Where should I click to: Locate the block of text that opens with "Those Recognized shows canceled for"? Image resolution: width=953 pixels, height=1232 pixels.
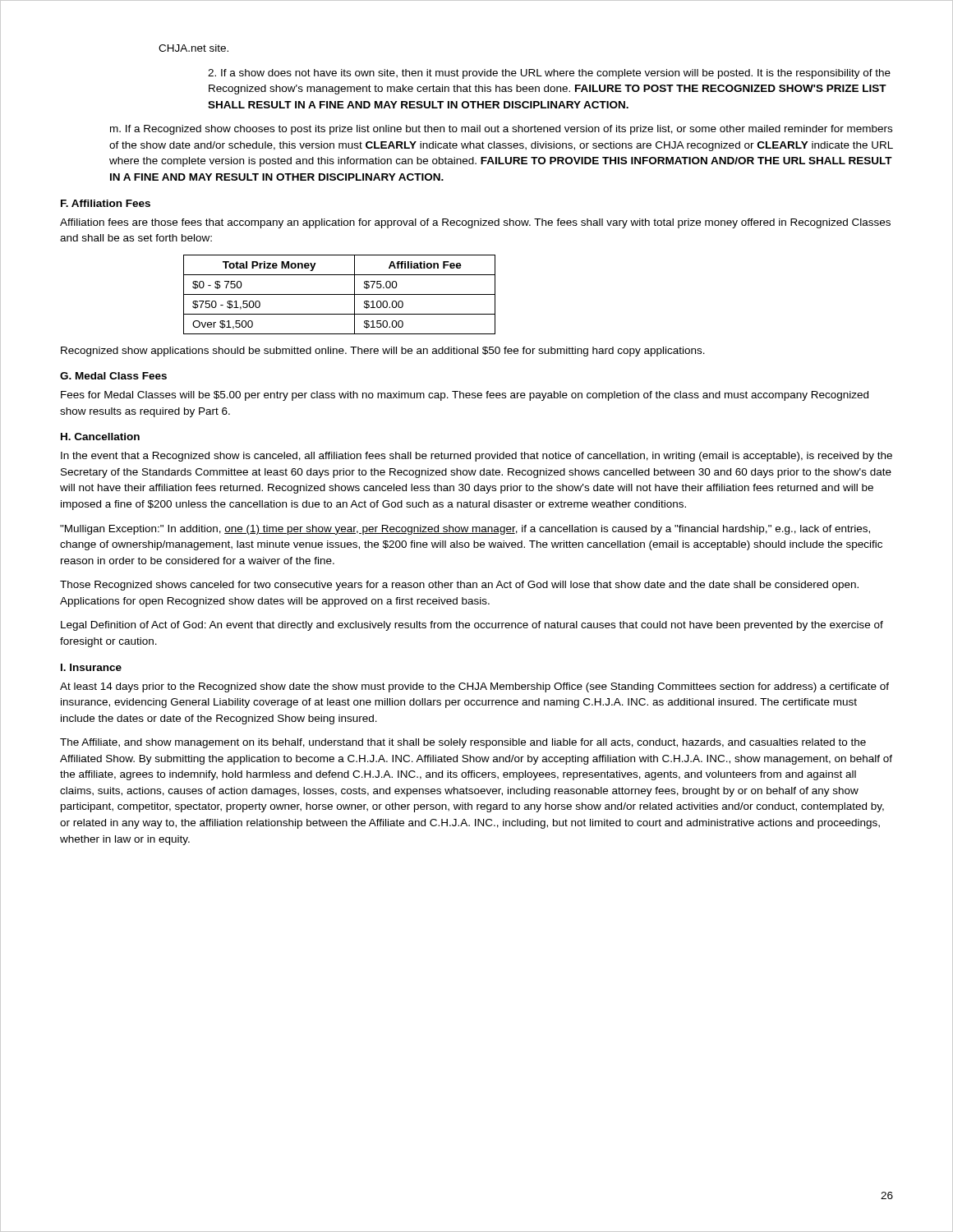(476, 593)
